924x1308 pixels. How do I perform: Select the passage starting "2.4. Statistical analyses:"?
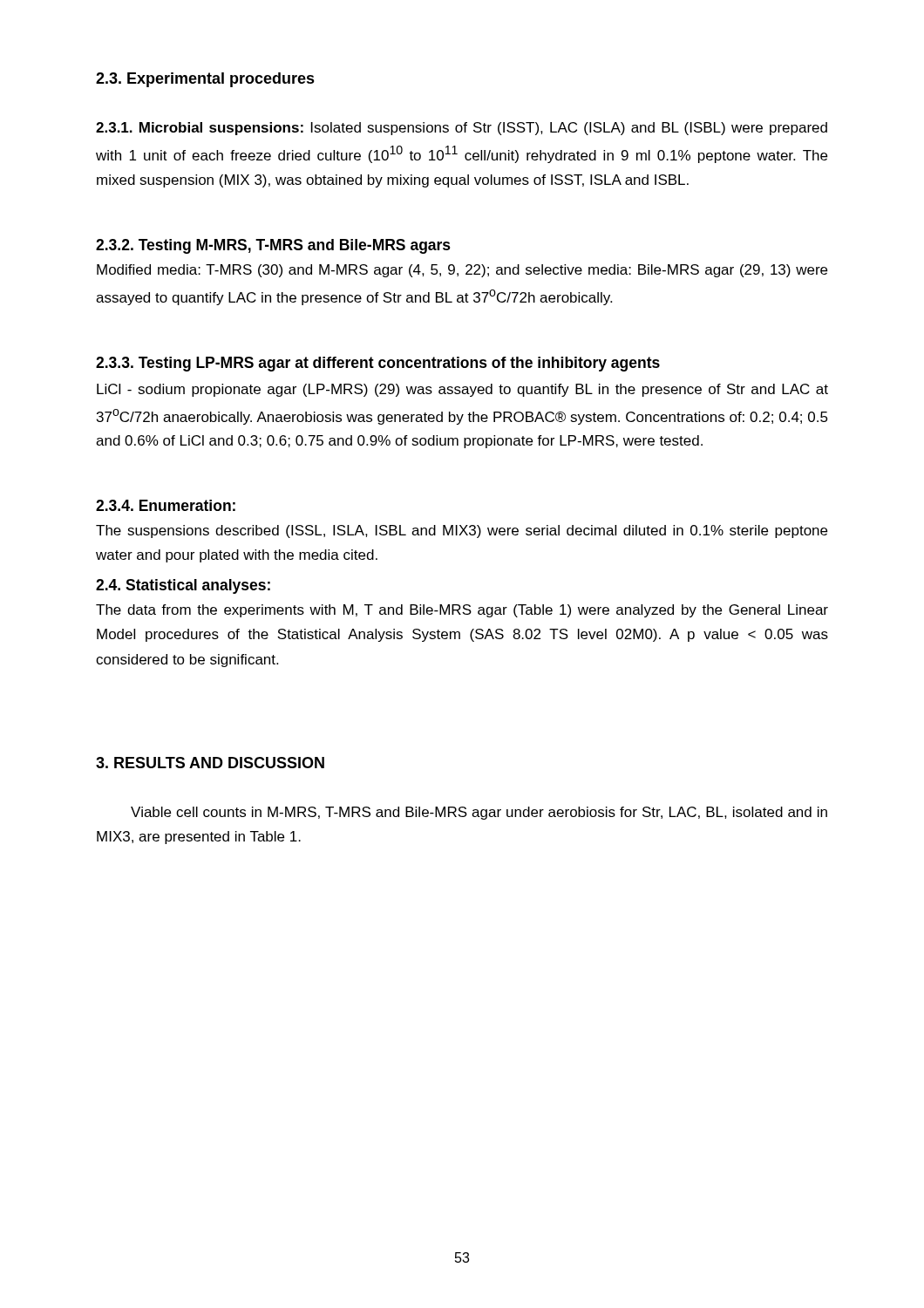tap(184, 586)
